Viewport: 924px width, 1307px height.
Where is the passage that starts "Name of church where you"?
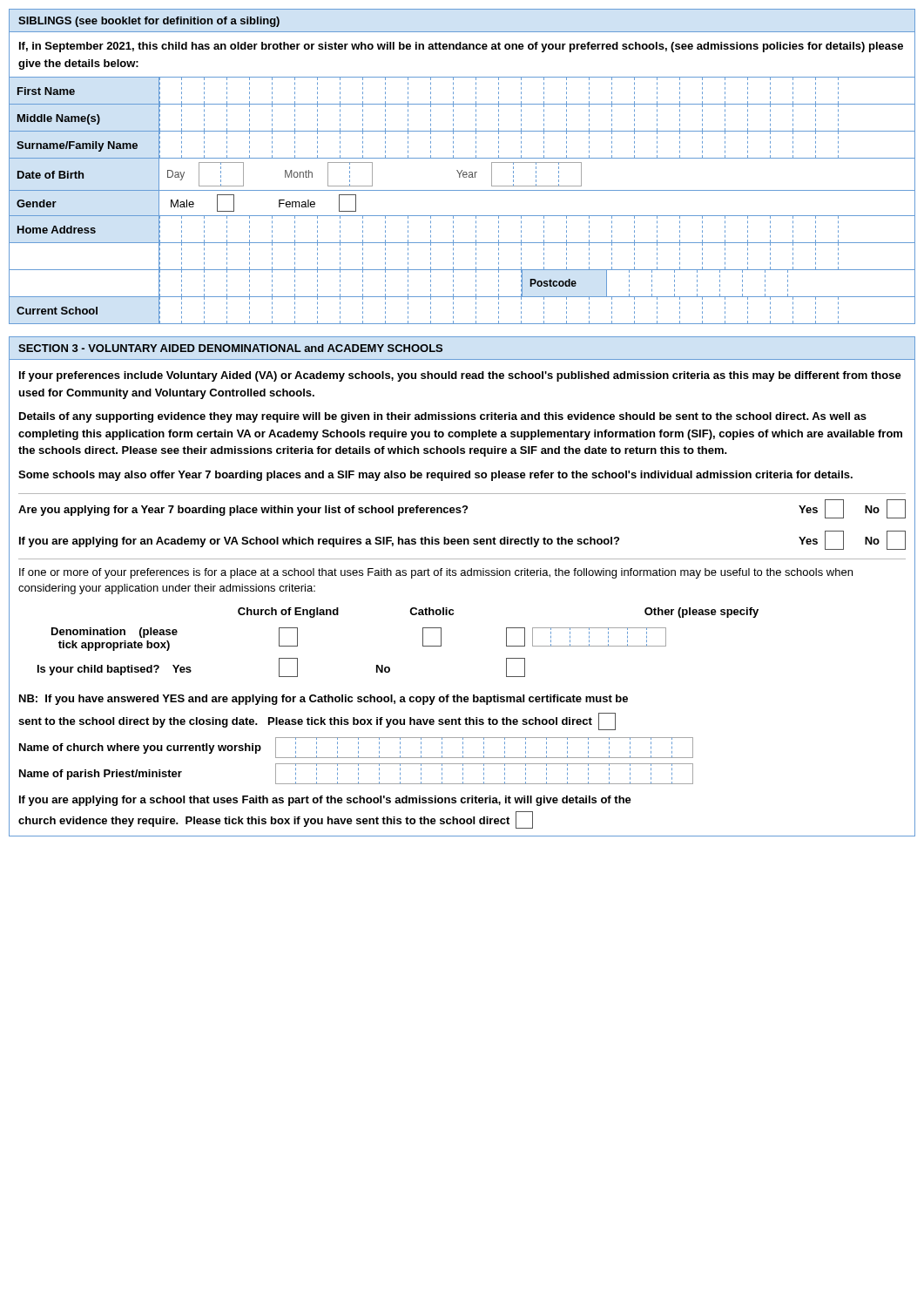tap(462, 747)
